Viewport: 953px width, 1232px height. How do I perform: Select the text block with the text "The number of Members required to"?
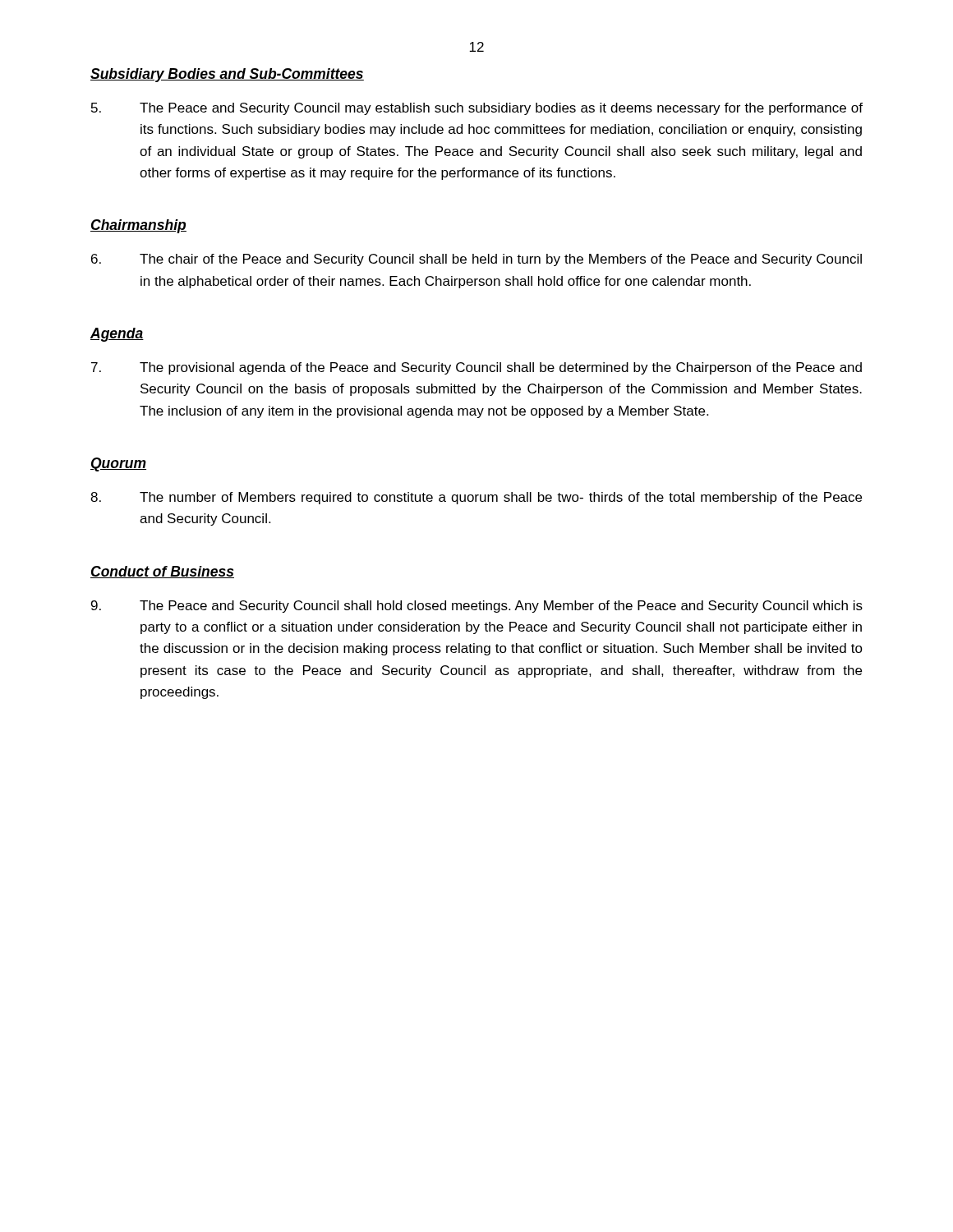476,509
